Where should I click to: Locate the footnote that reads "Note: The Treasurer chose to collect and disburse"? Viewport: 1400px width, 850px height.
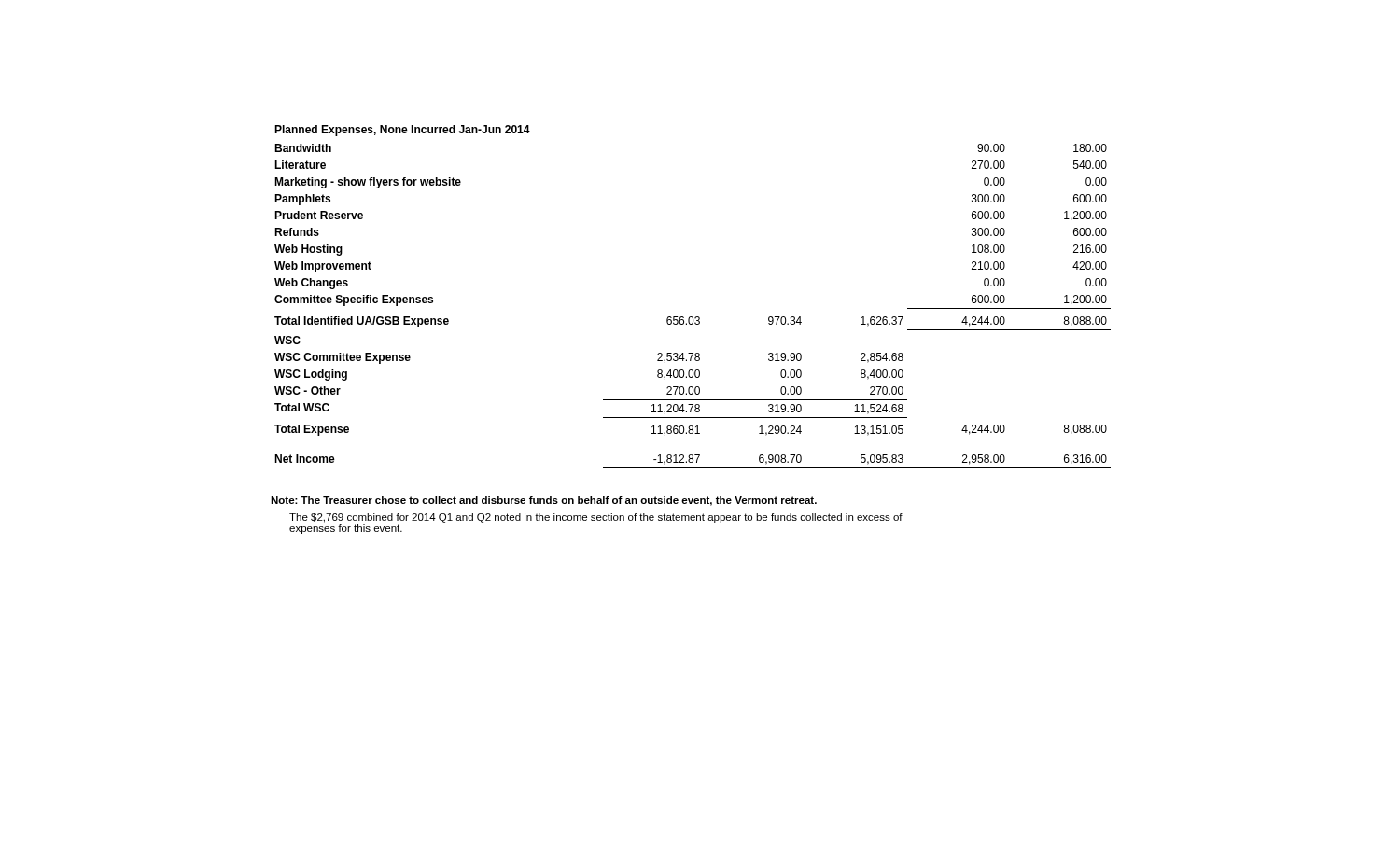pyautogui.click(x=544, y=500)
